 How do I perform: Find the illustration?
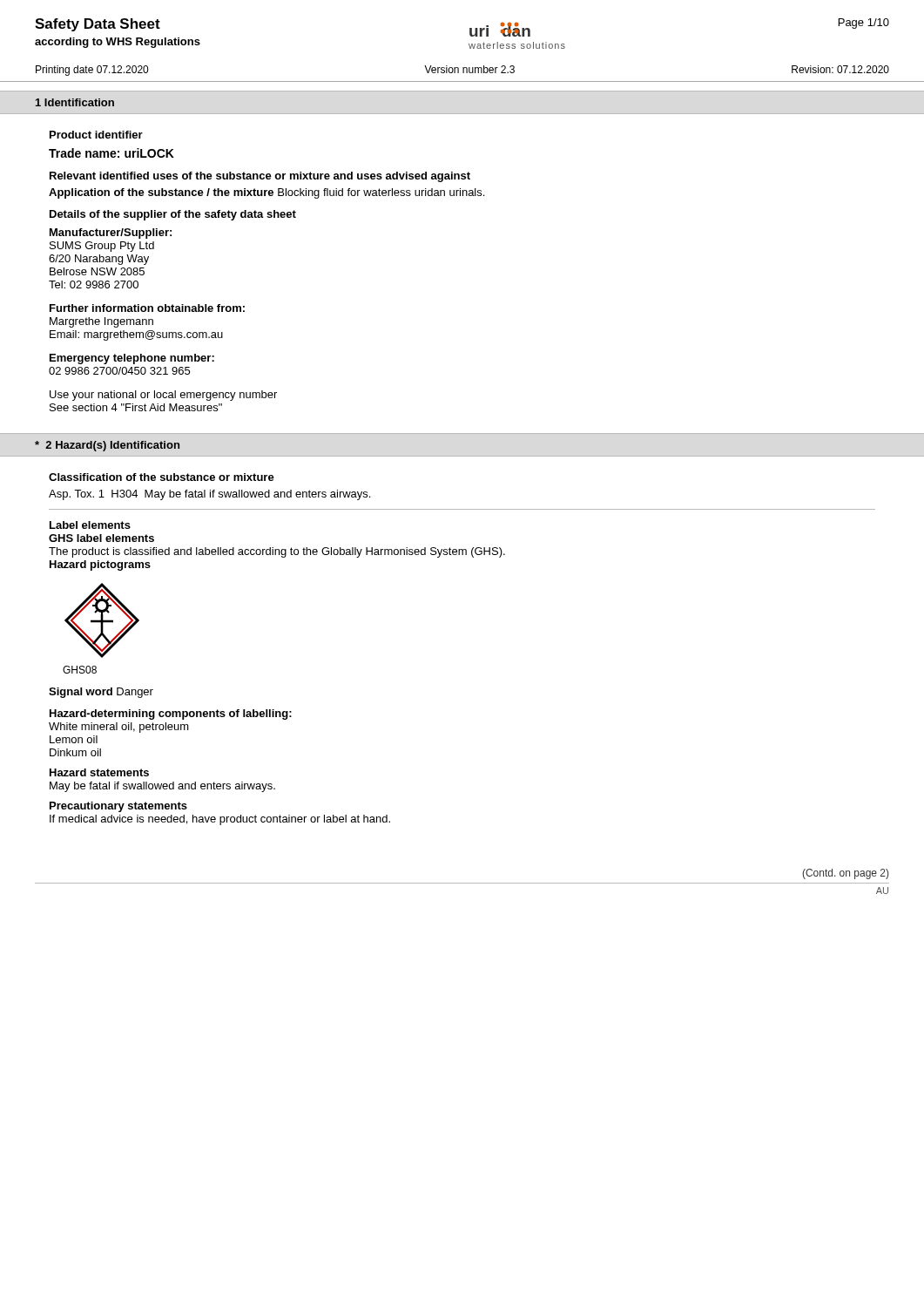[102, 622]
